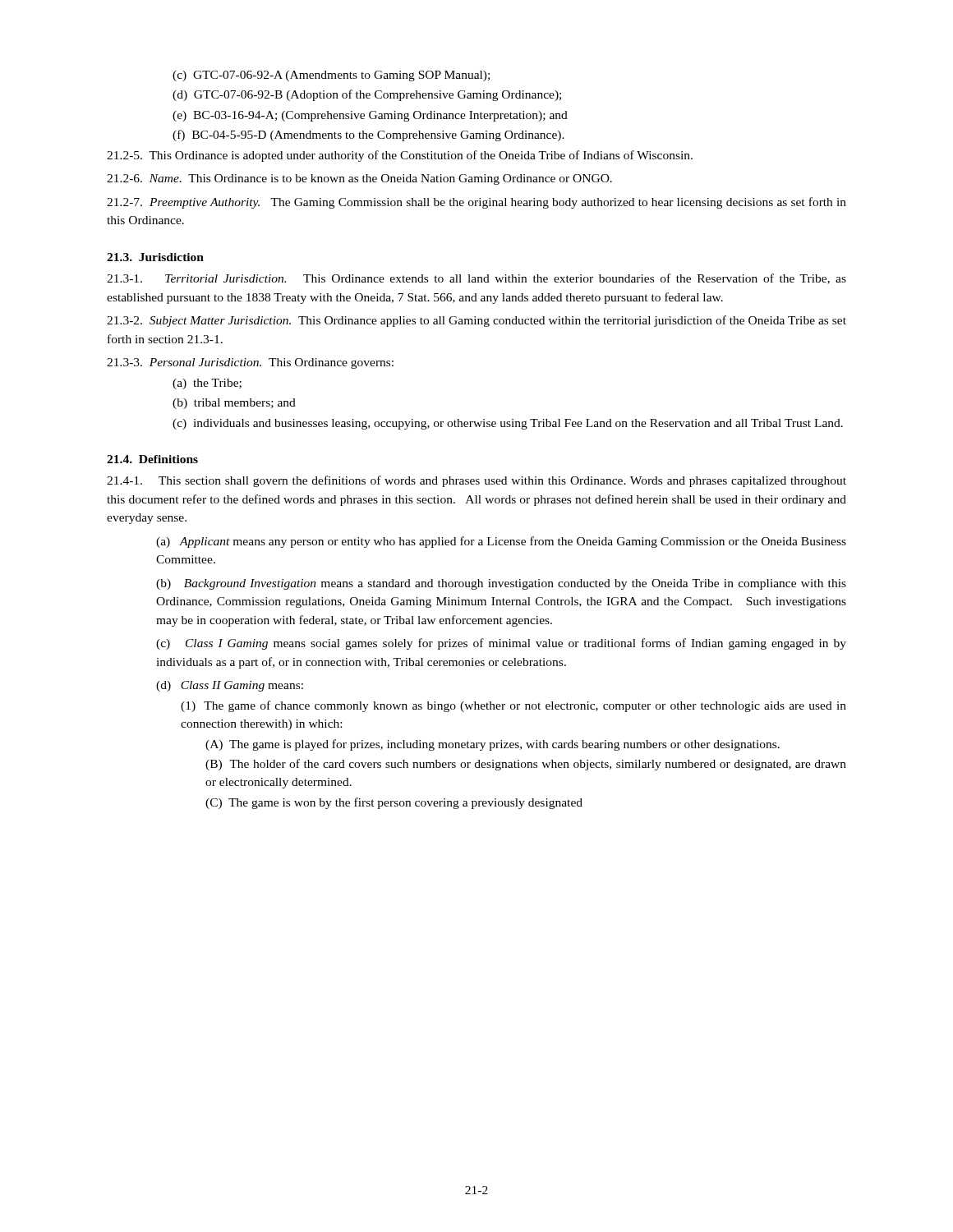Select the text starting "(a) the Tribe;"
Viewport: 953px width, 1232px height.
coord(207,382)
